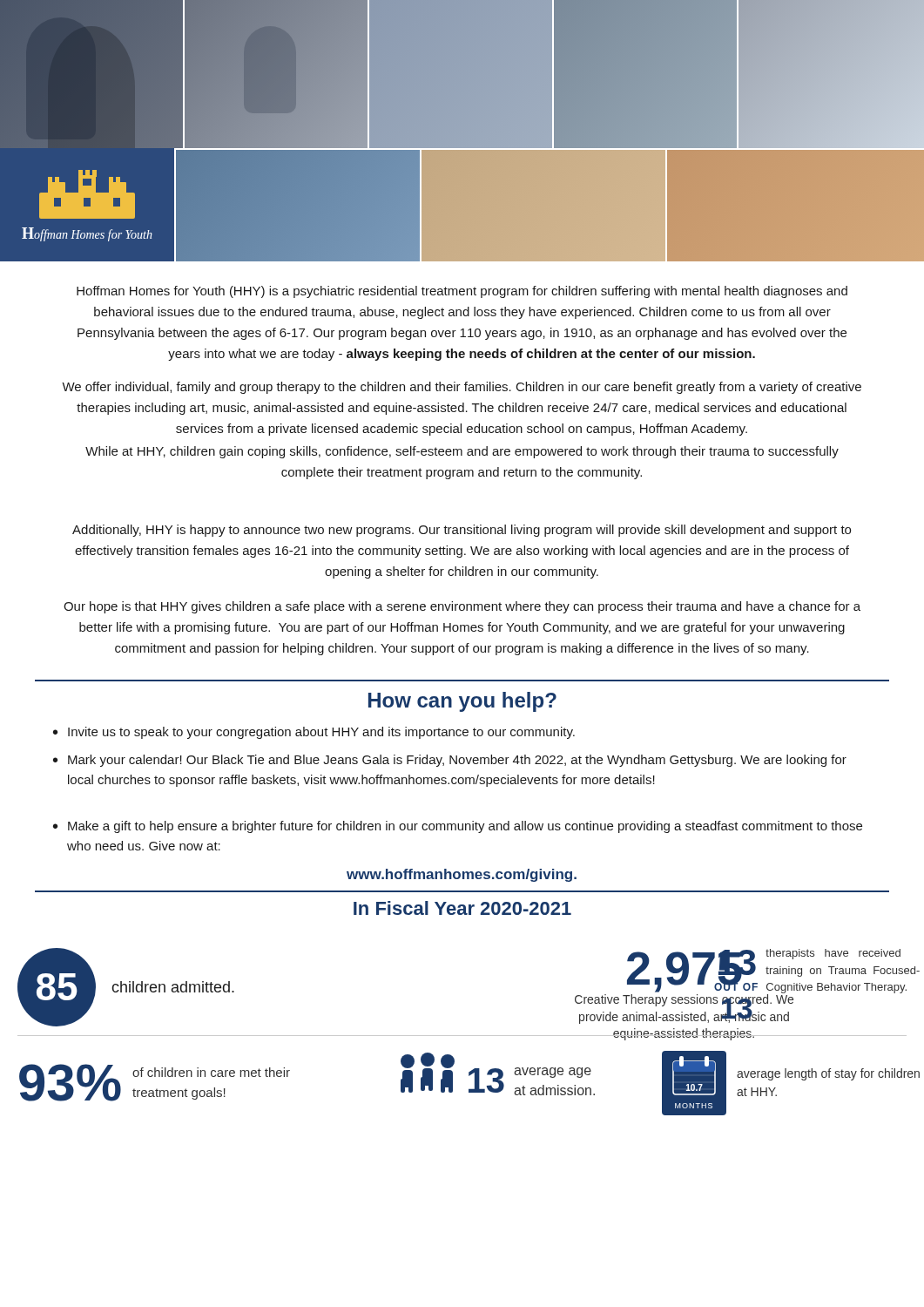
Task: Find "85 children admitted." on this page
Action: click(126, 987)
